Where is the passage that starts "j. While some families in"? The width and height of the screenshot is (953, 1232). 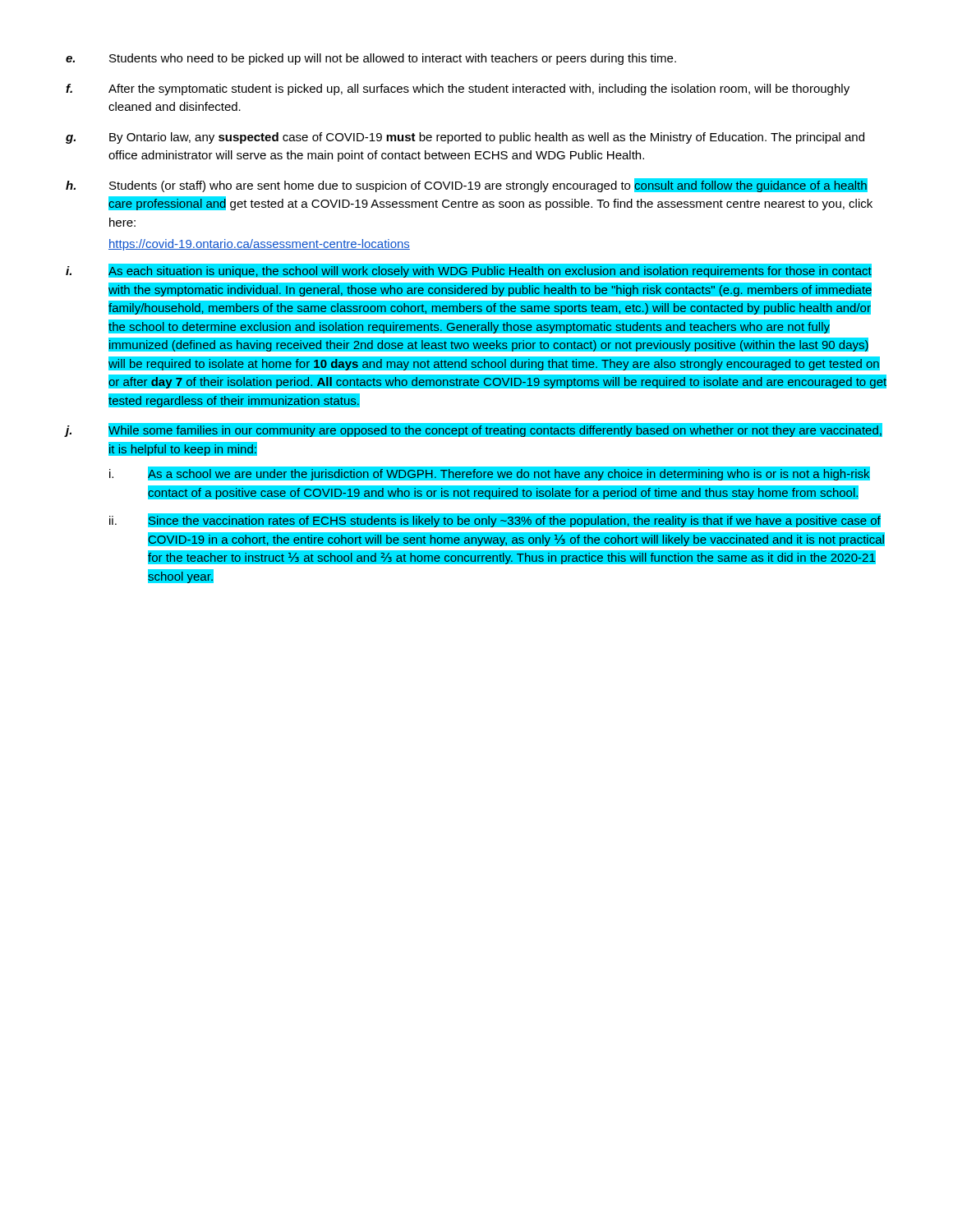pos(476,508)
